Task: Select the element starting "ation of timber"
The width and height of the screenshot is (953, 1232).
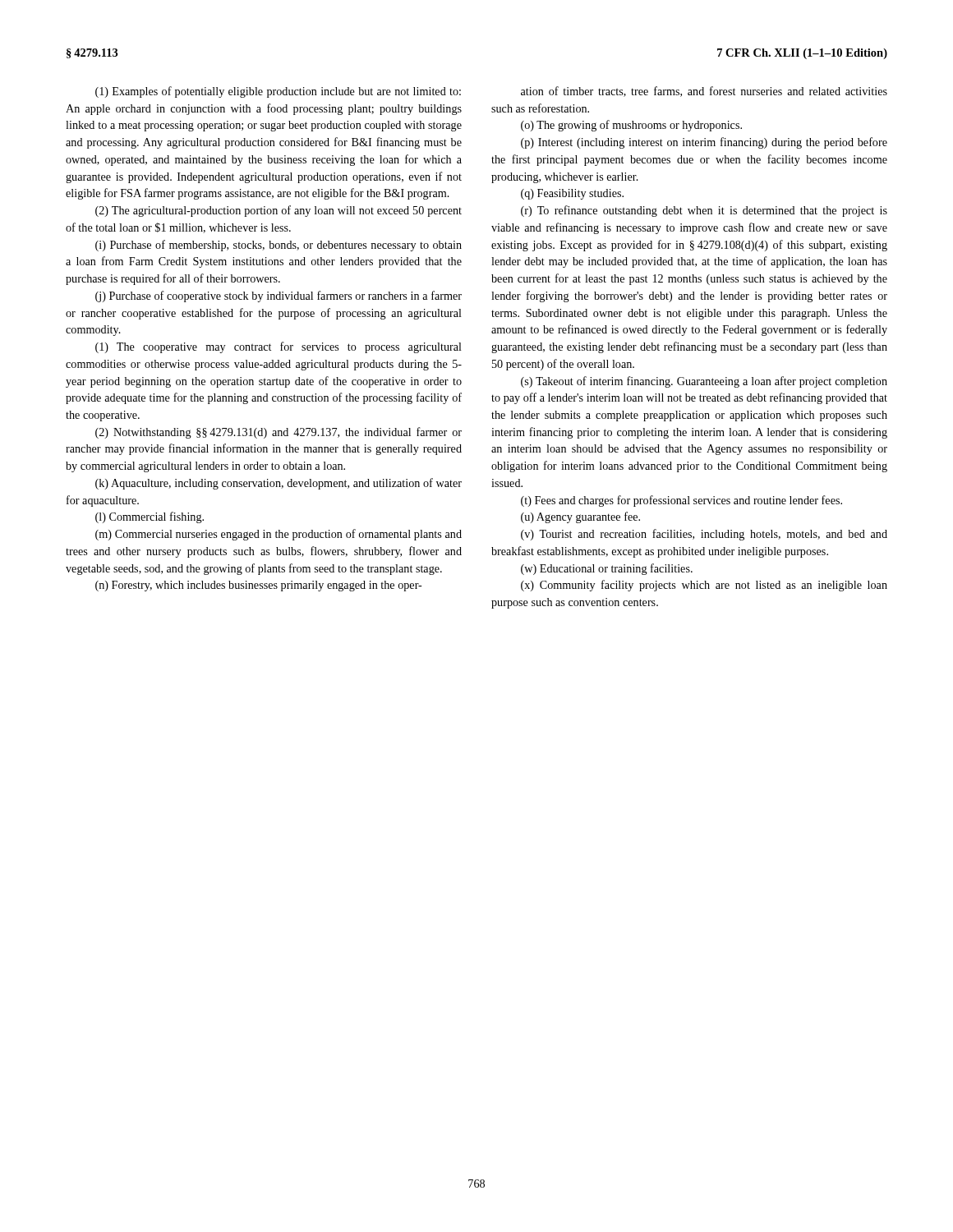Action: tap(689, 347)
